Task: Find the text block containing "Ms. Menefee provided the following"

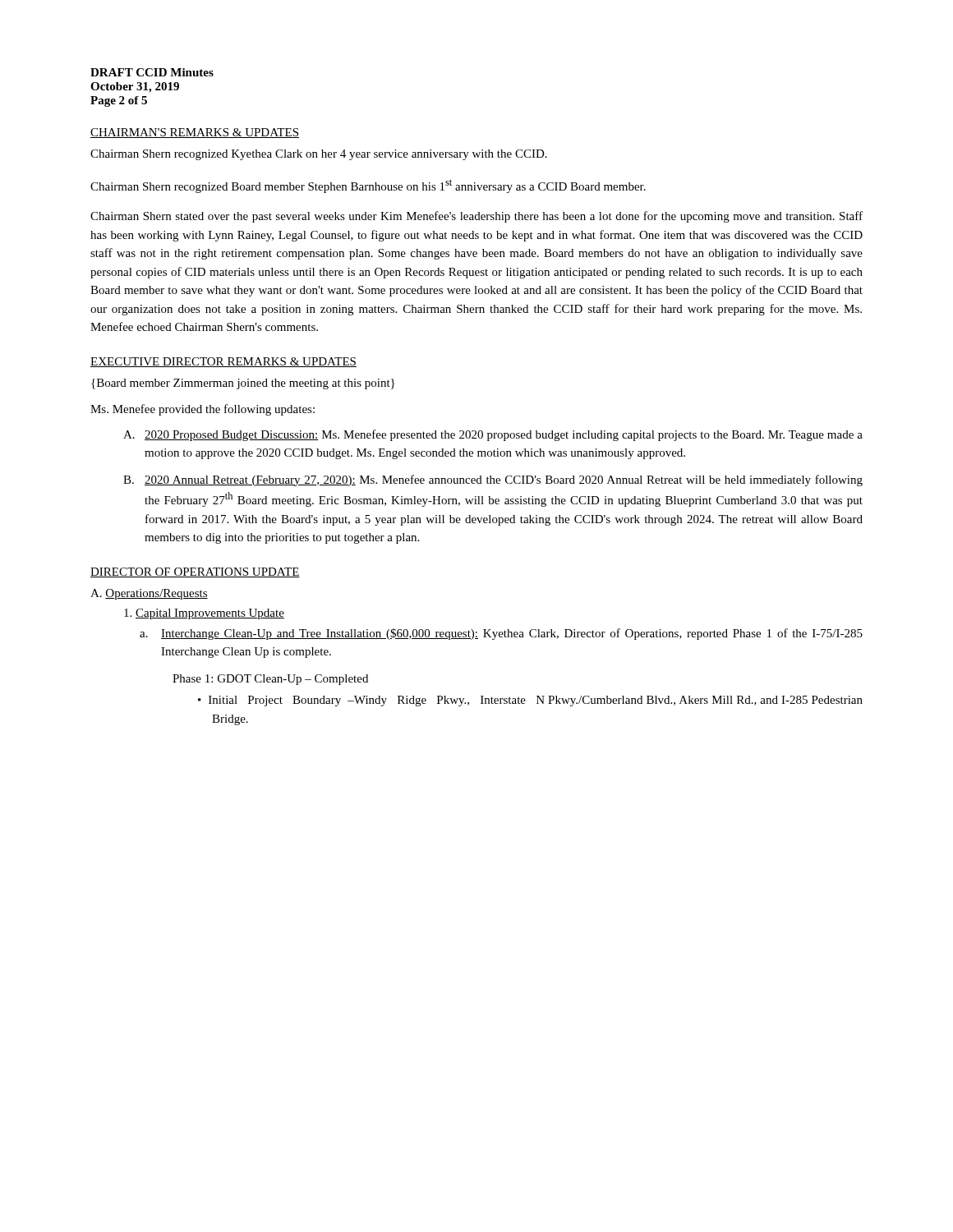Action: tap(203, 409)
